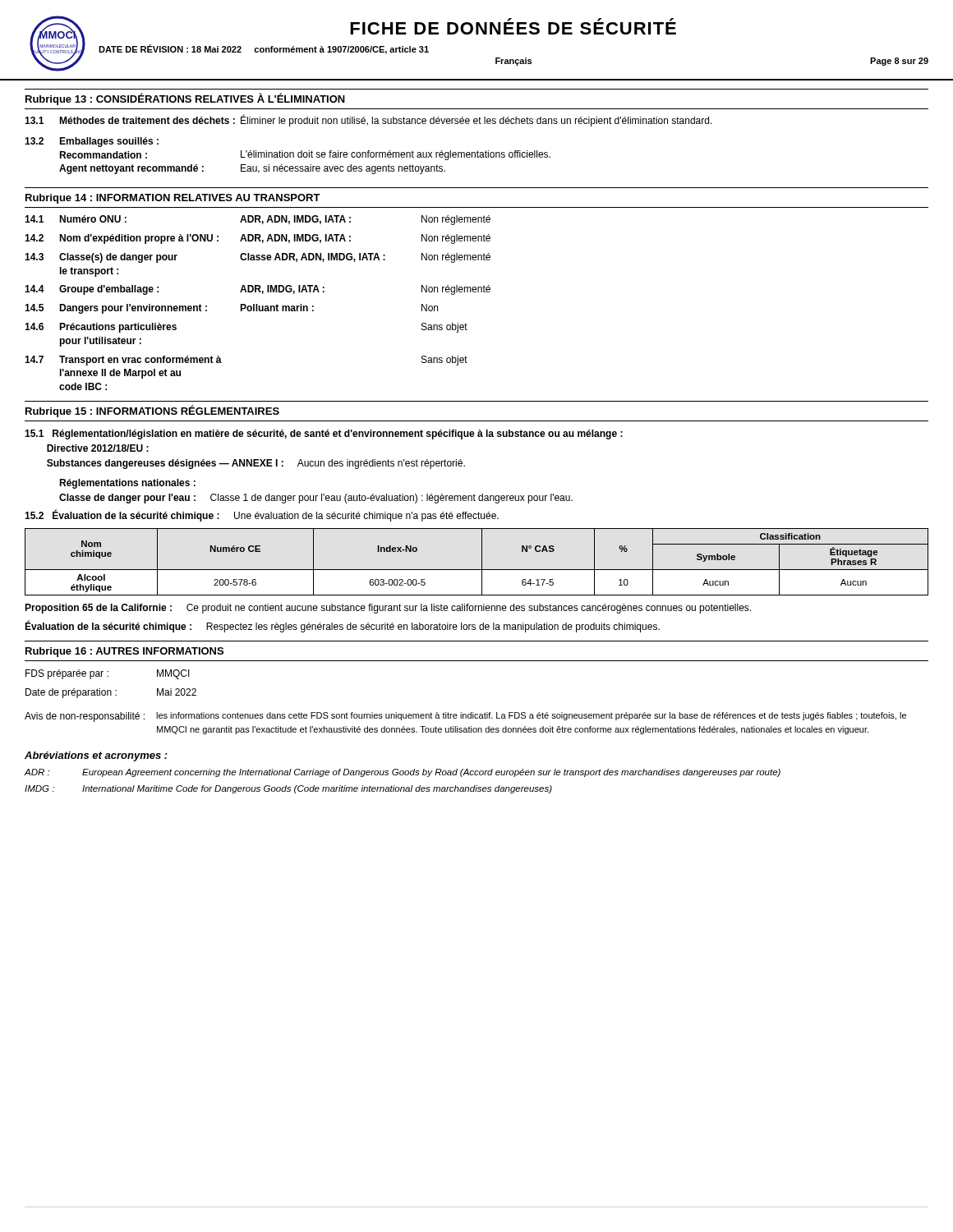The width and height of the screenshot is (953, 1232).
Task: Find the passage starting "Rubrique 15 :"
Action: 152,411
